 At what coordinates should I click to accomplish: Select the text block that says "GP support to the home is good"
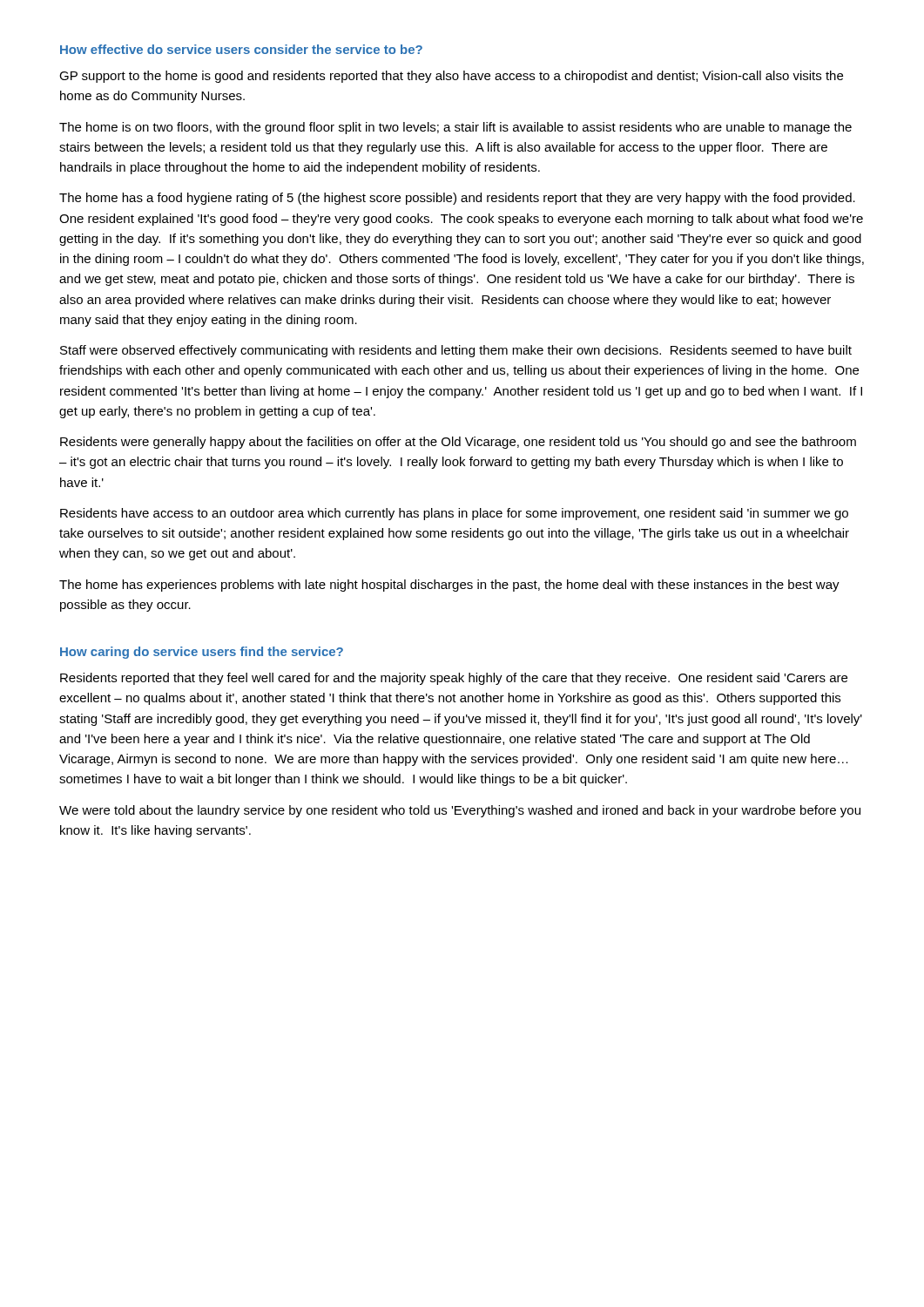[451, 85]
